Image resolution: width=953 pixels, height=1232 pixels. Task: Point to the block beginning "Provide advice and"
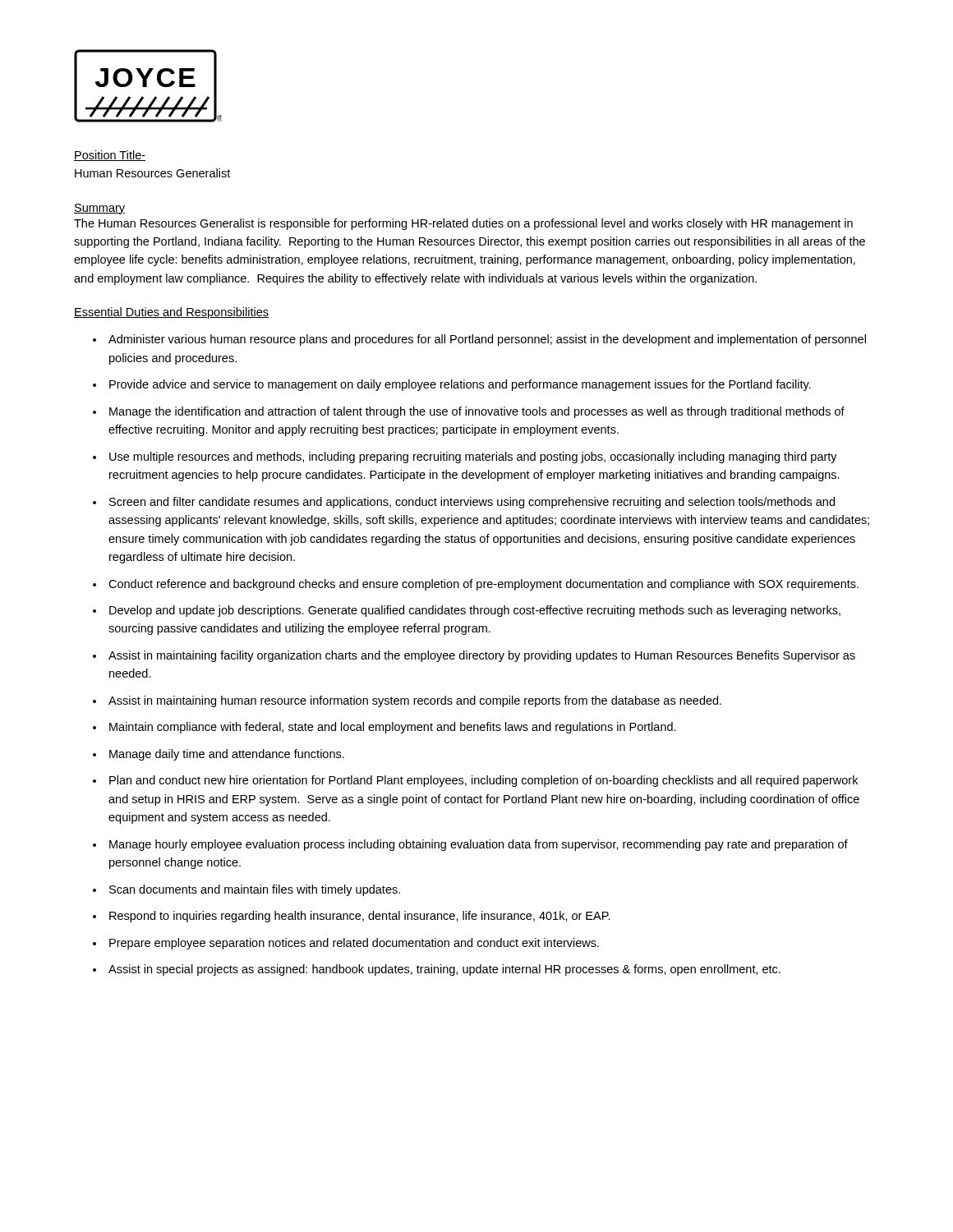click(460, 385)
